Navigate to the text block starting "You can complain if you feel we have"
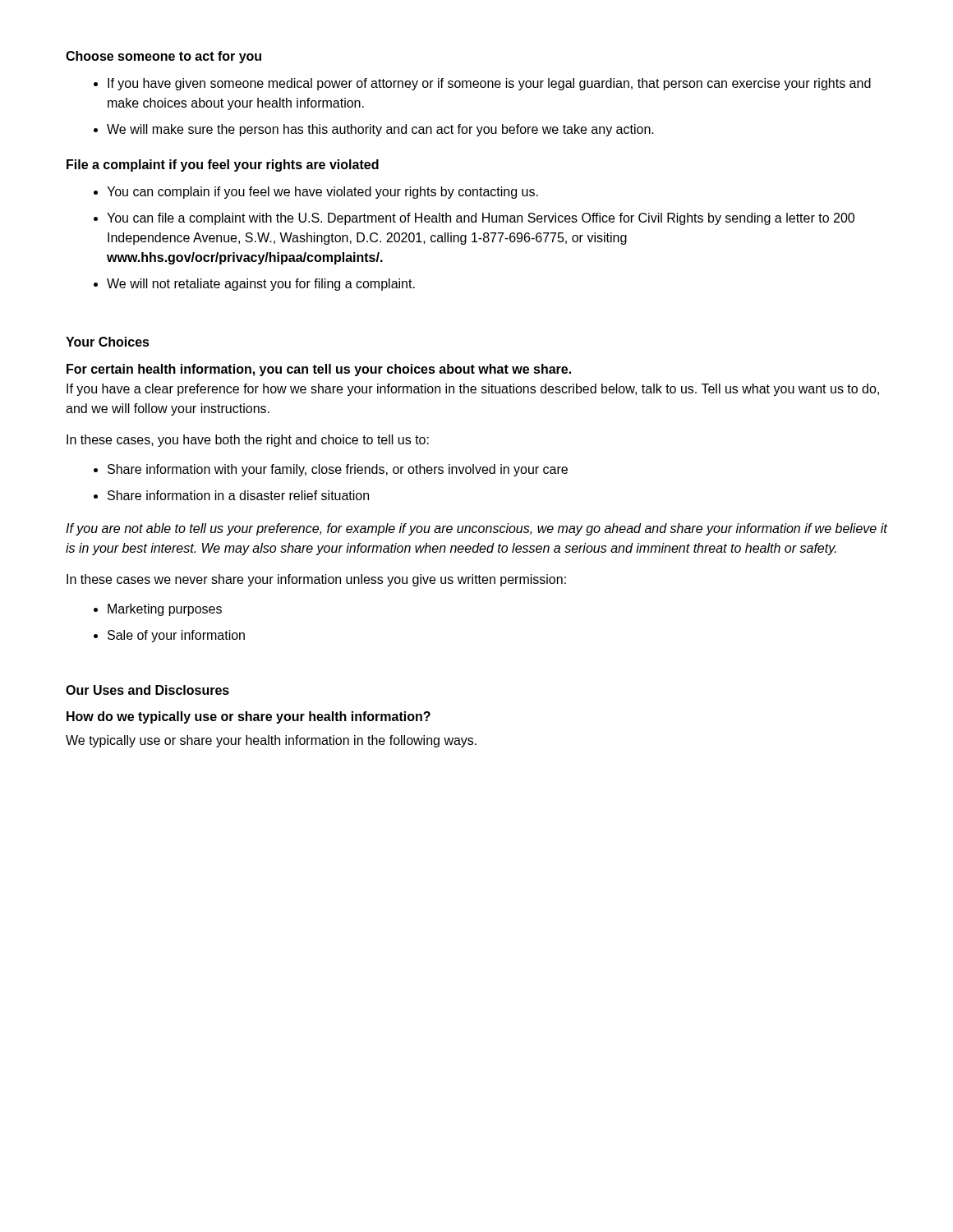 pyautogui.click(x=323, y=192)
